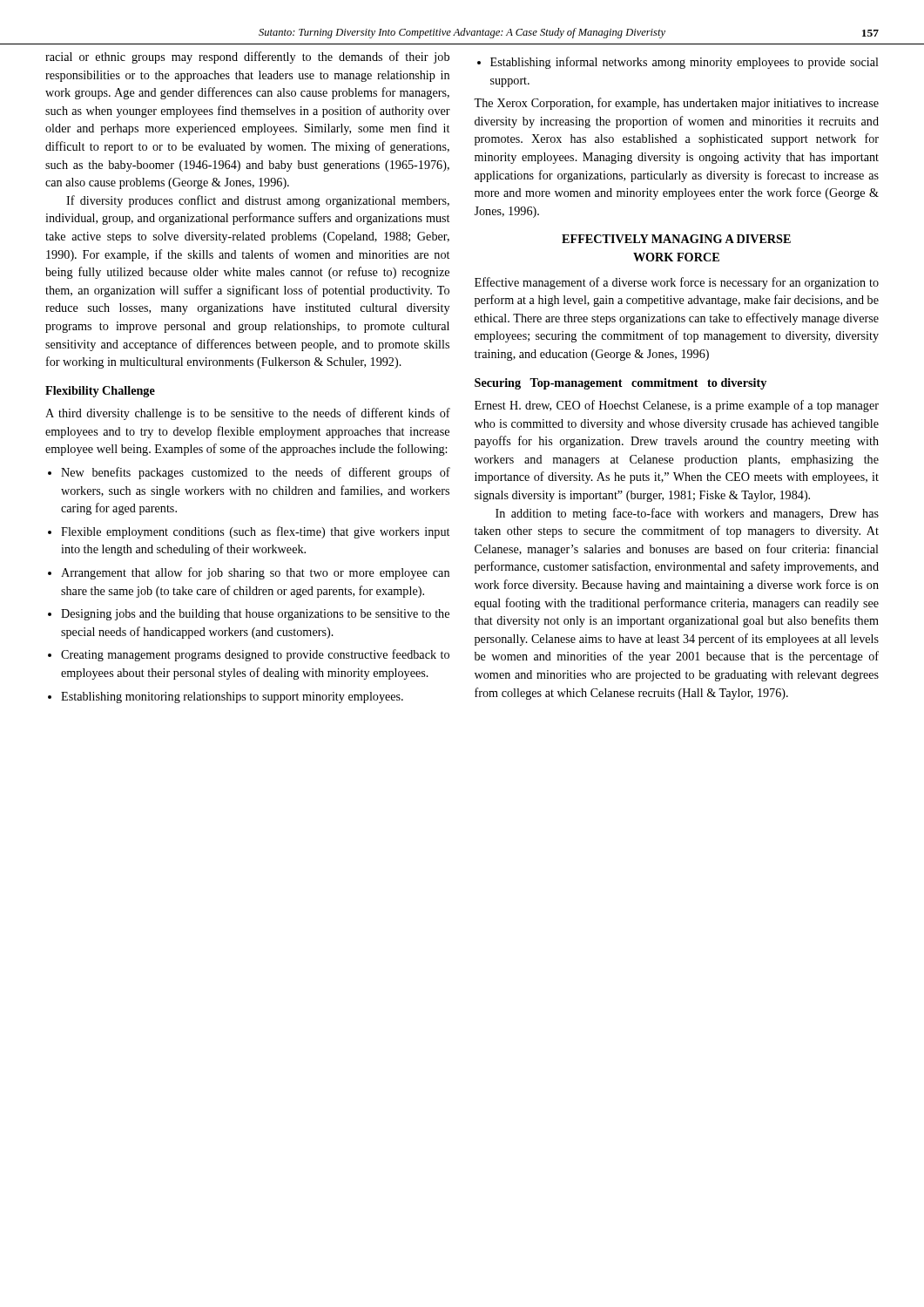Viewport: 924px width, 1307px height.
Task: Click where it says "EFFECTIVELY MANAGING A DIVERSEWORK FORCE"
Action: pos(676,248)
